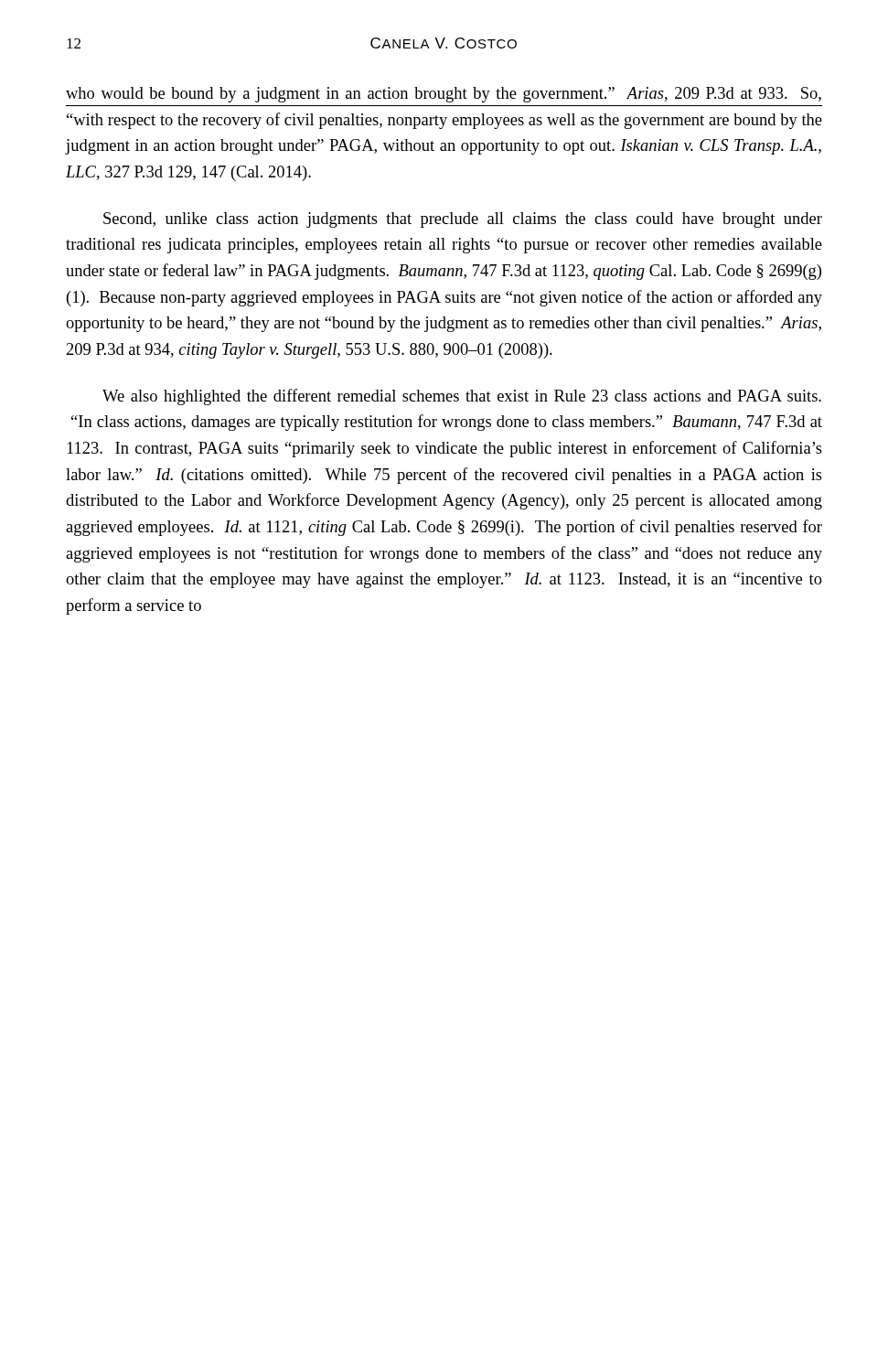Locate the text block containing "Second, unlike class action"
This screenshot has height=1372, width=888.
tap(444, 284)
